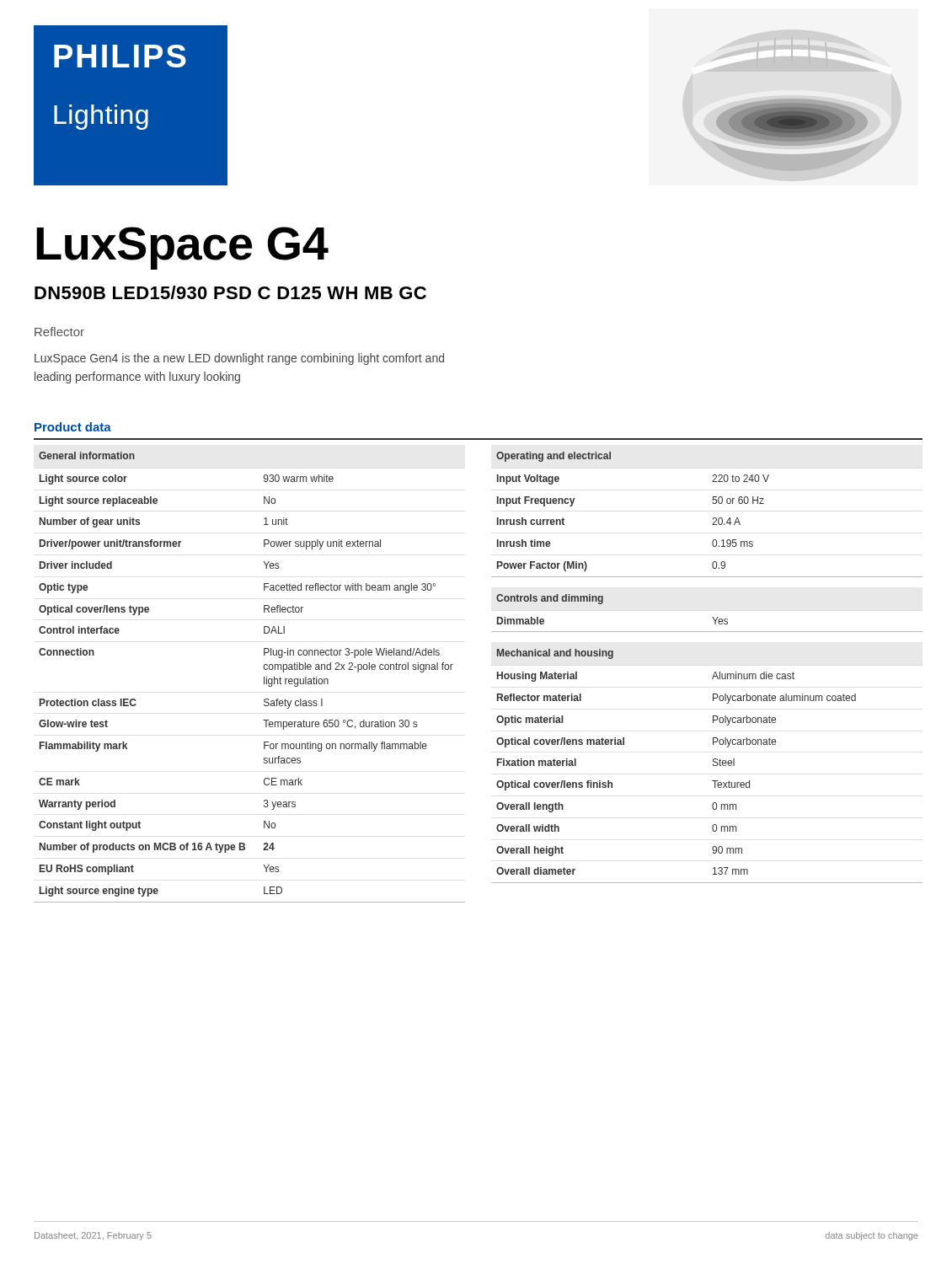Find the block starting "LuxSpace Gen4 is the a new LED"
Viewport: 952px width, 1264px height.
pyautogui.click(x=239, y=367)
